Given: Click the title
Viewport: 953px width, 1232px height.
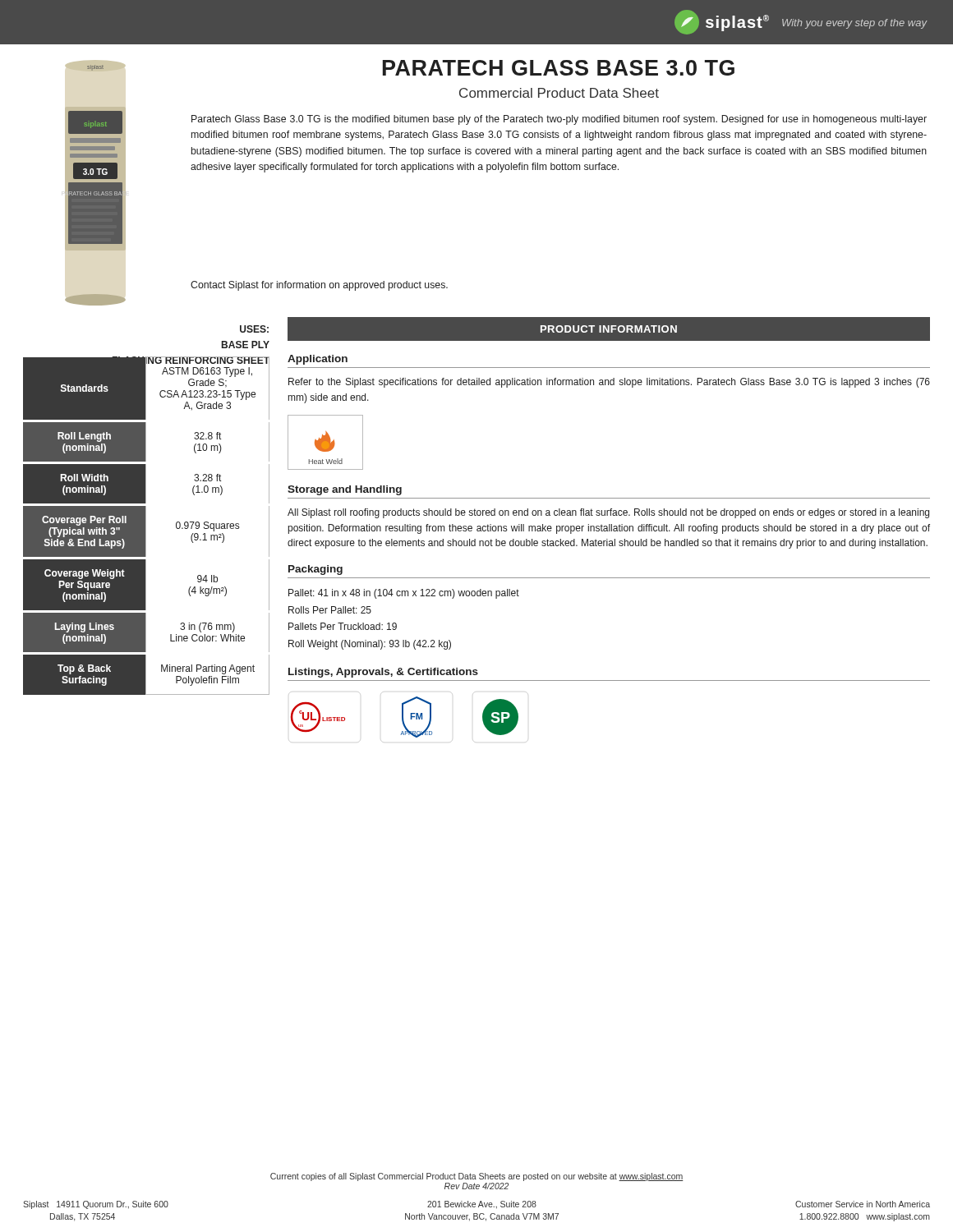Looking at the screenshot, I should pos(559,79).
